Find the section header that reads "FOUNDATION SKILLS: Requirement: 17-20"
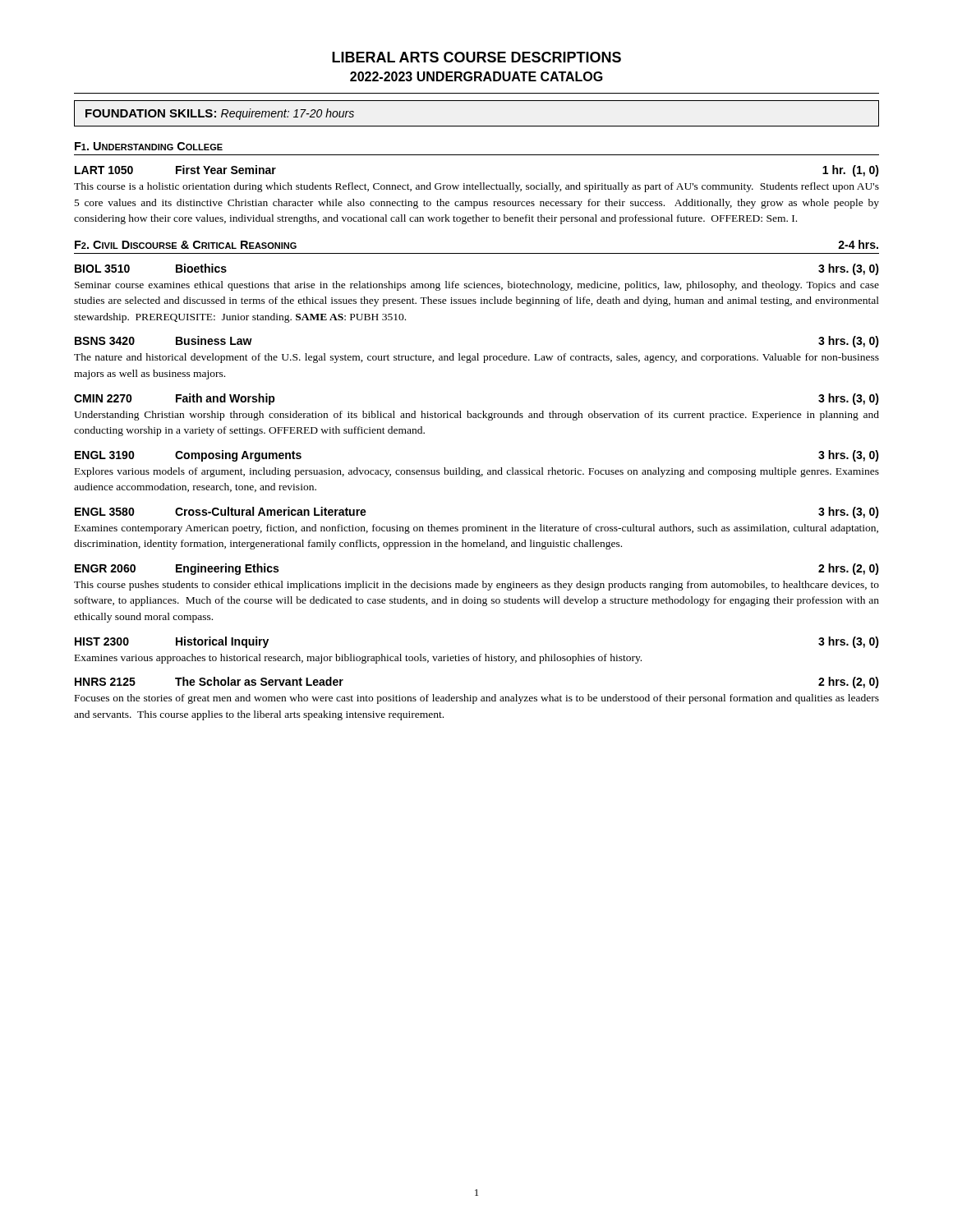The height and width of the screenshot is (1232, 953). [476, 113]
